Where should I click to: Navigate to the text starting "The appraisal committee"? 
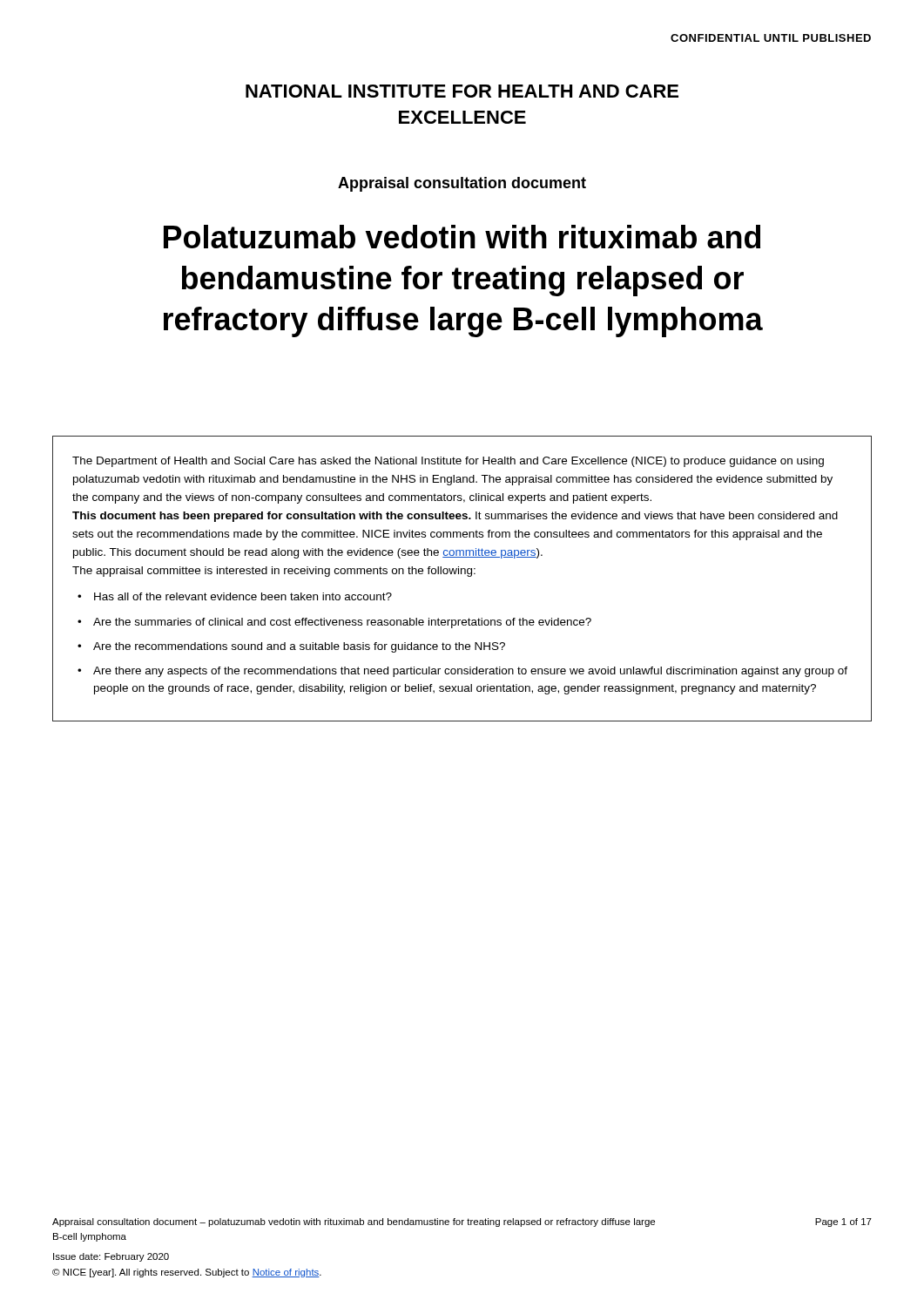462,571
